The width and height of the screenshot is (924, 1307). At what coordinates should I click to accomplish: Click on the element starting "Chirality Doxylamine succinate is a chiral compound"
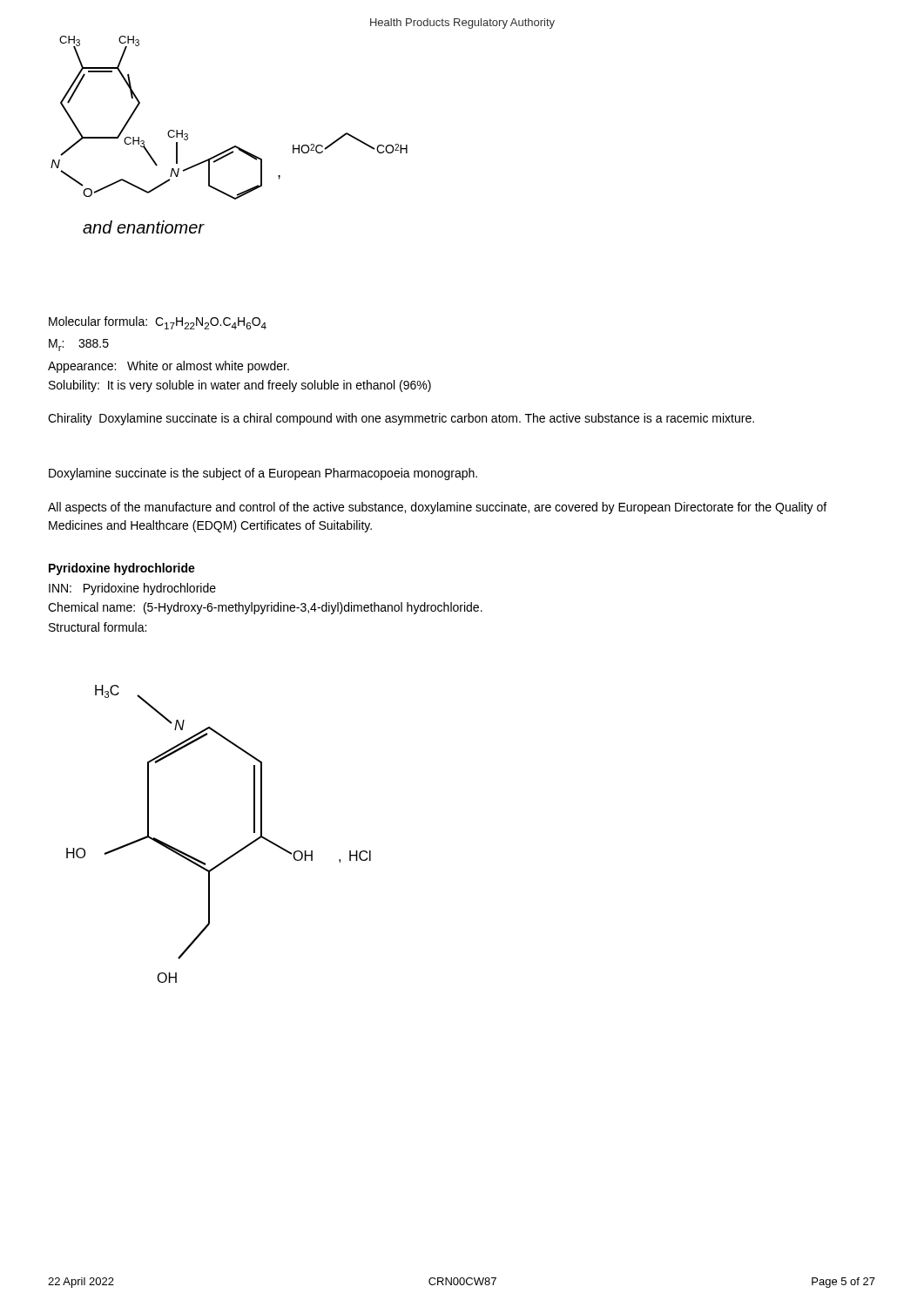401,418
